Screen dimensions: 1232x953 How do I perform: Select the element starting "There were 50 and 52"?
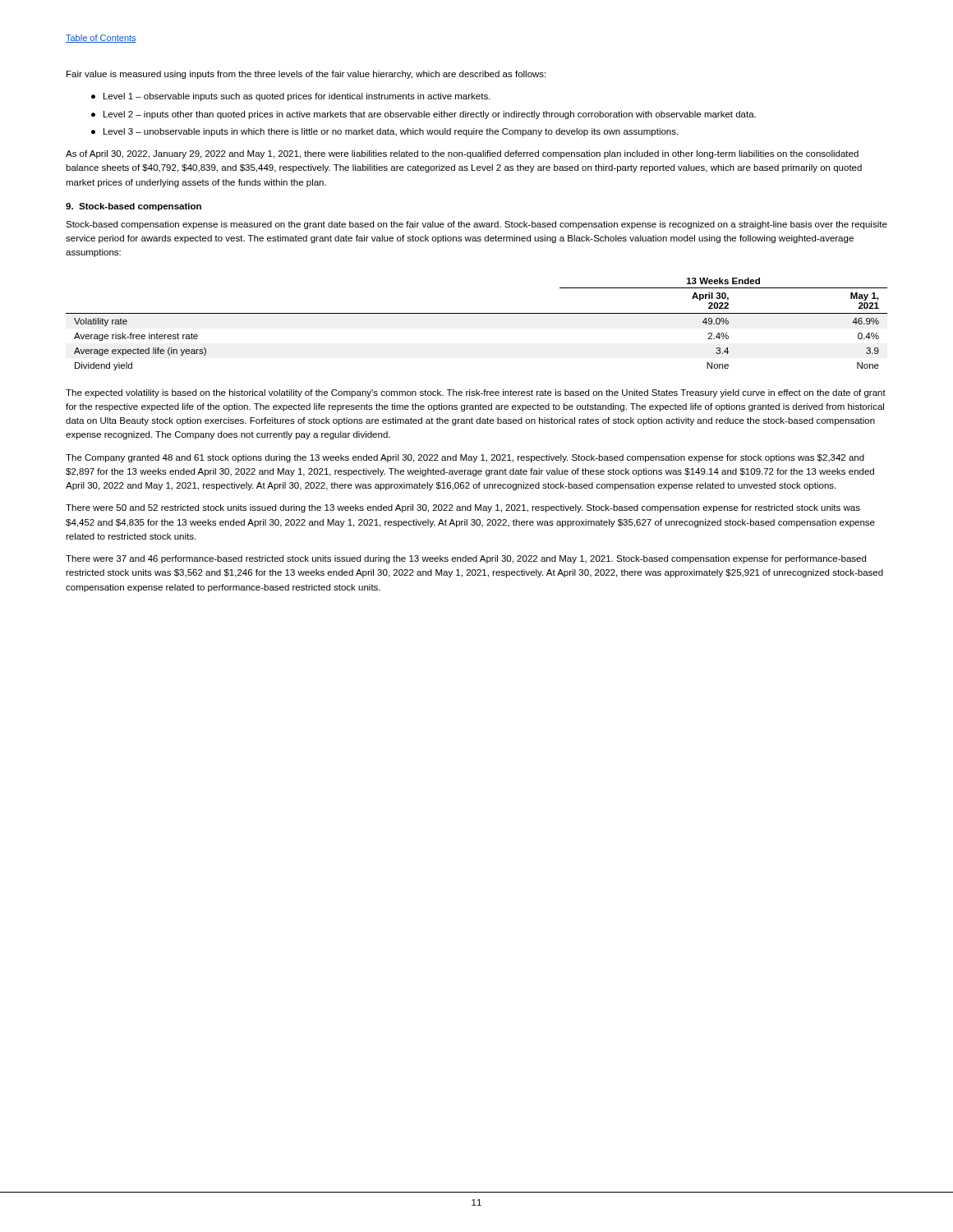click(470, 522)
